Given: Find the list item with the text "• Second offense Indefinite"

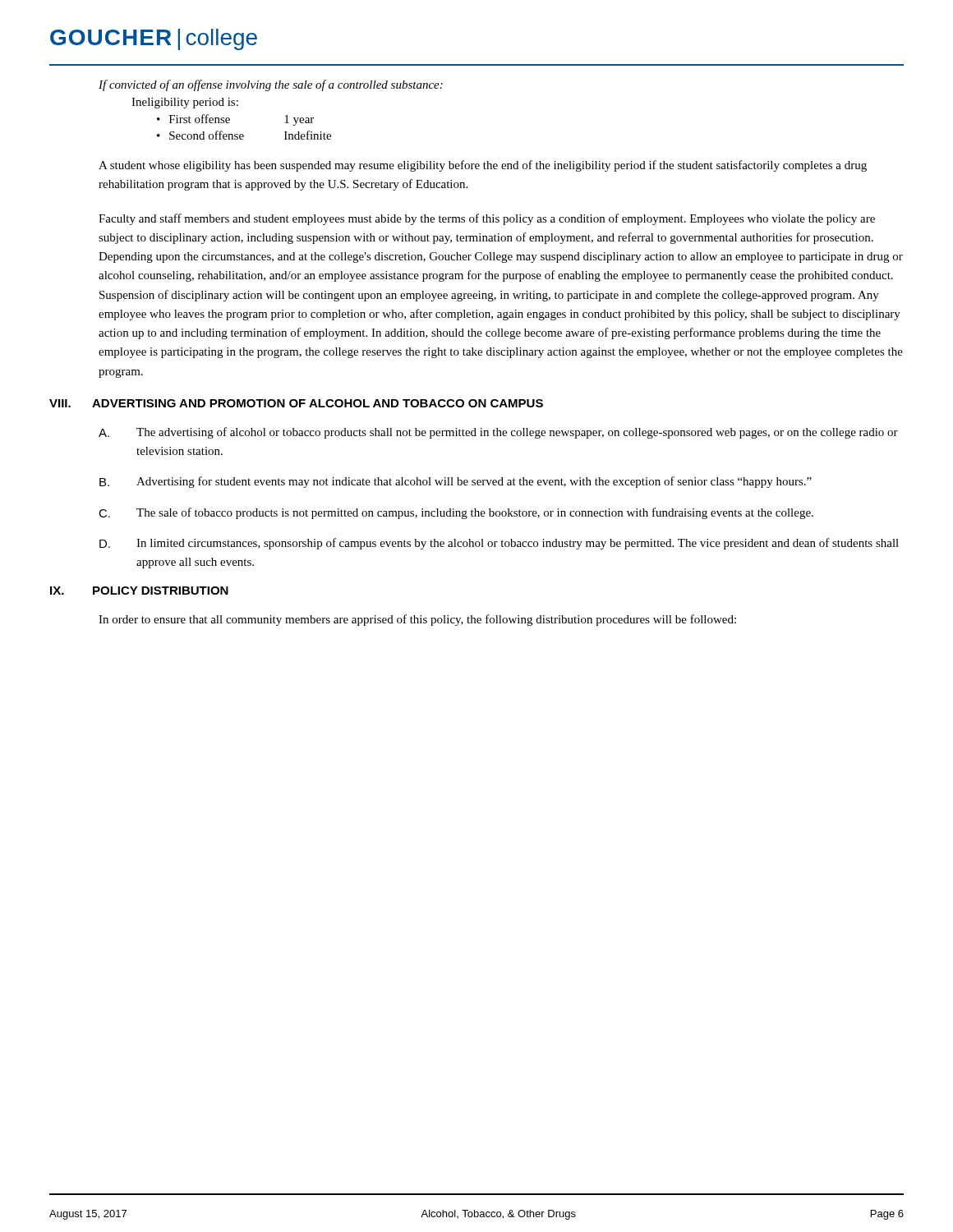Looking at the screenshot, I should 244,136.
